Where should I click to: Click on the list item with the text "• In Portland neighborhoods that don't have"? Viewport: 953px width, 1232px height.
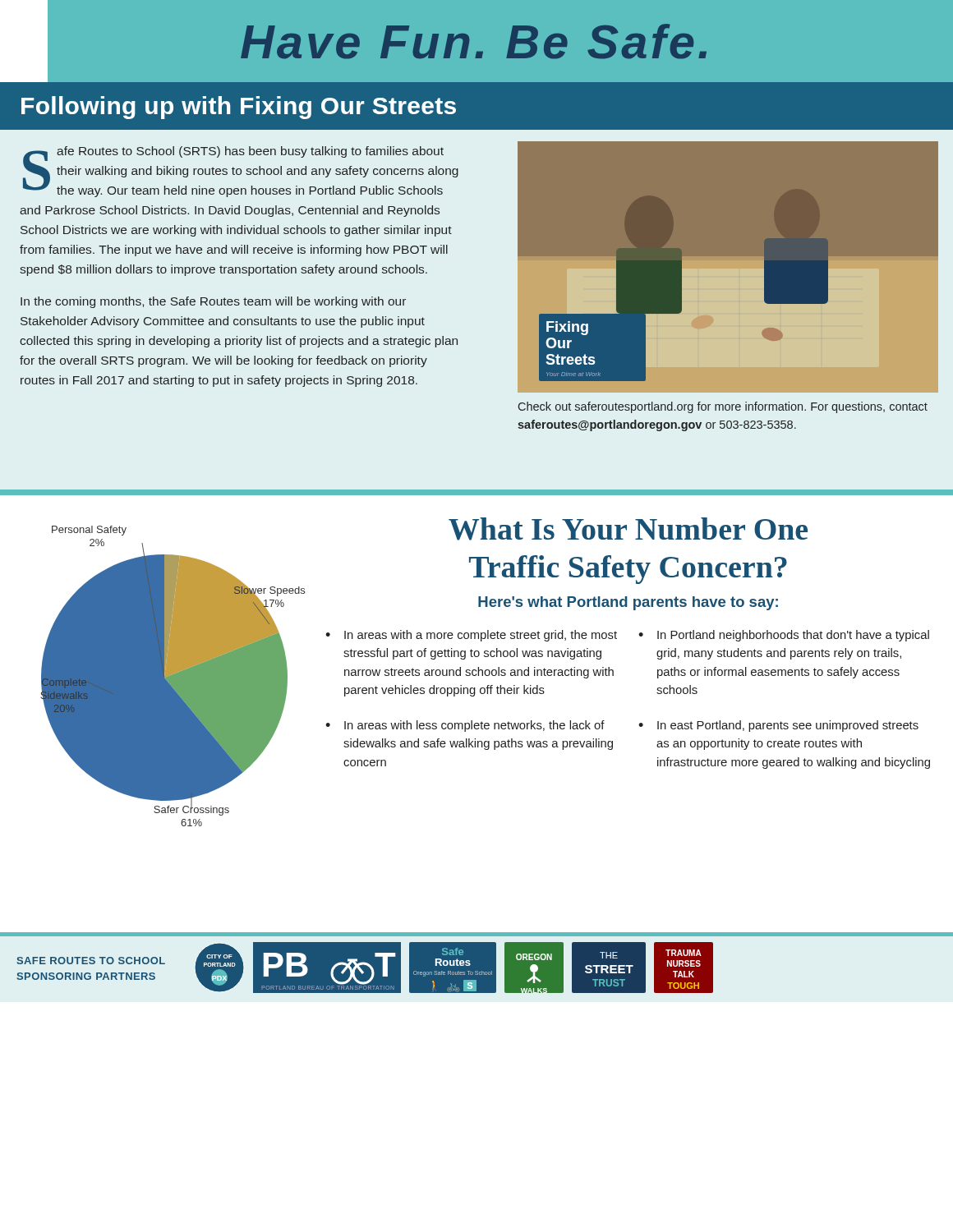click(785, 663)
